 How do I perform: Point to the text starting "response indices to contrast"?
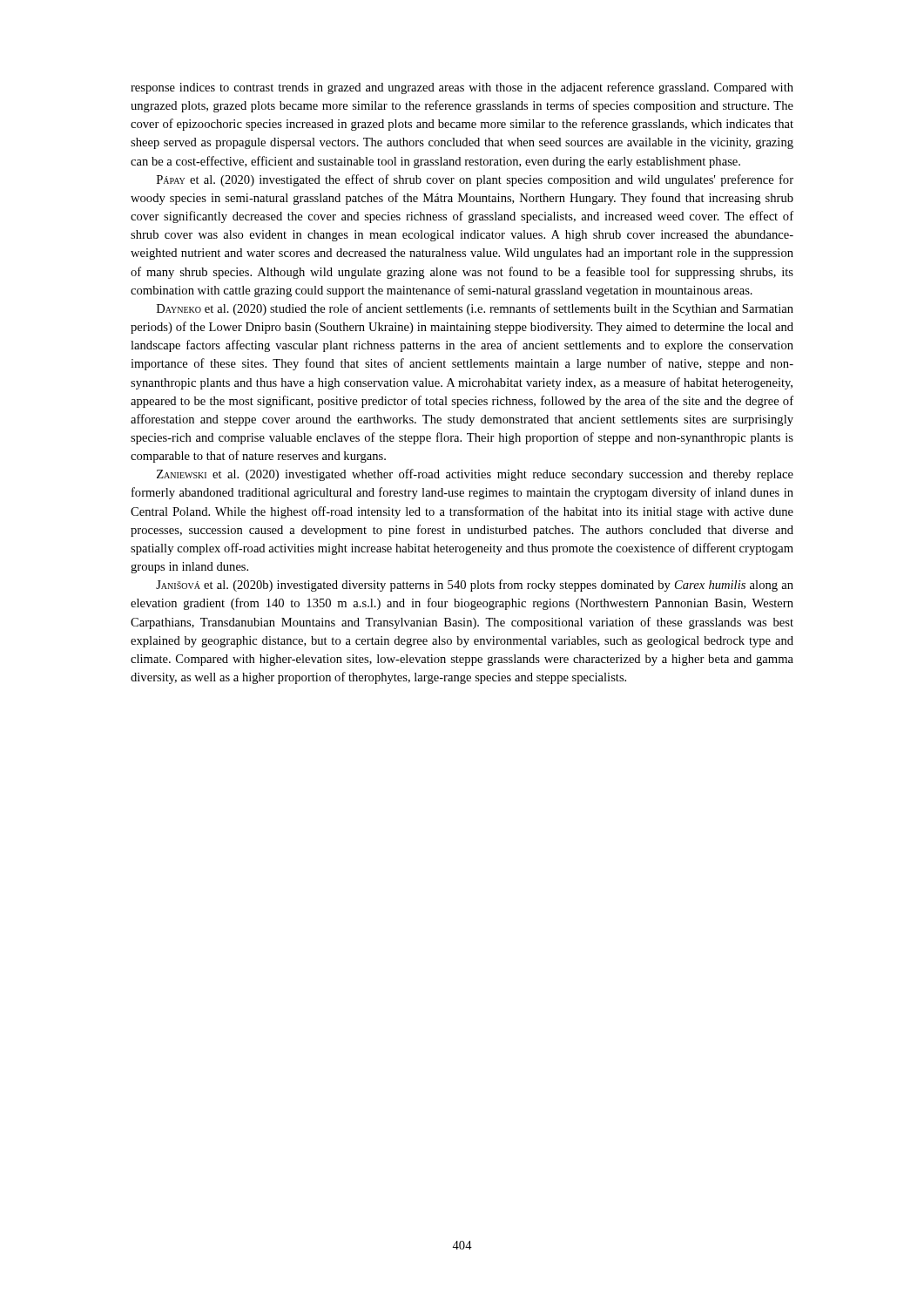462,124
